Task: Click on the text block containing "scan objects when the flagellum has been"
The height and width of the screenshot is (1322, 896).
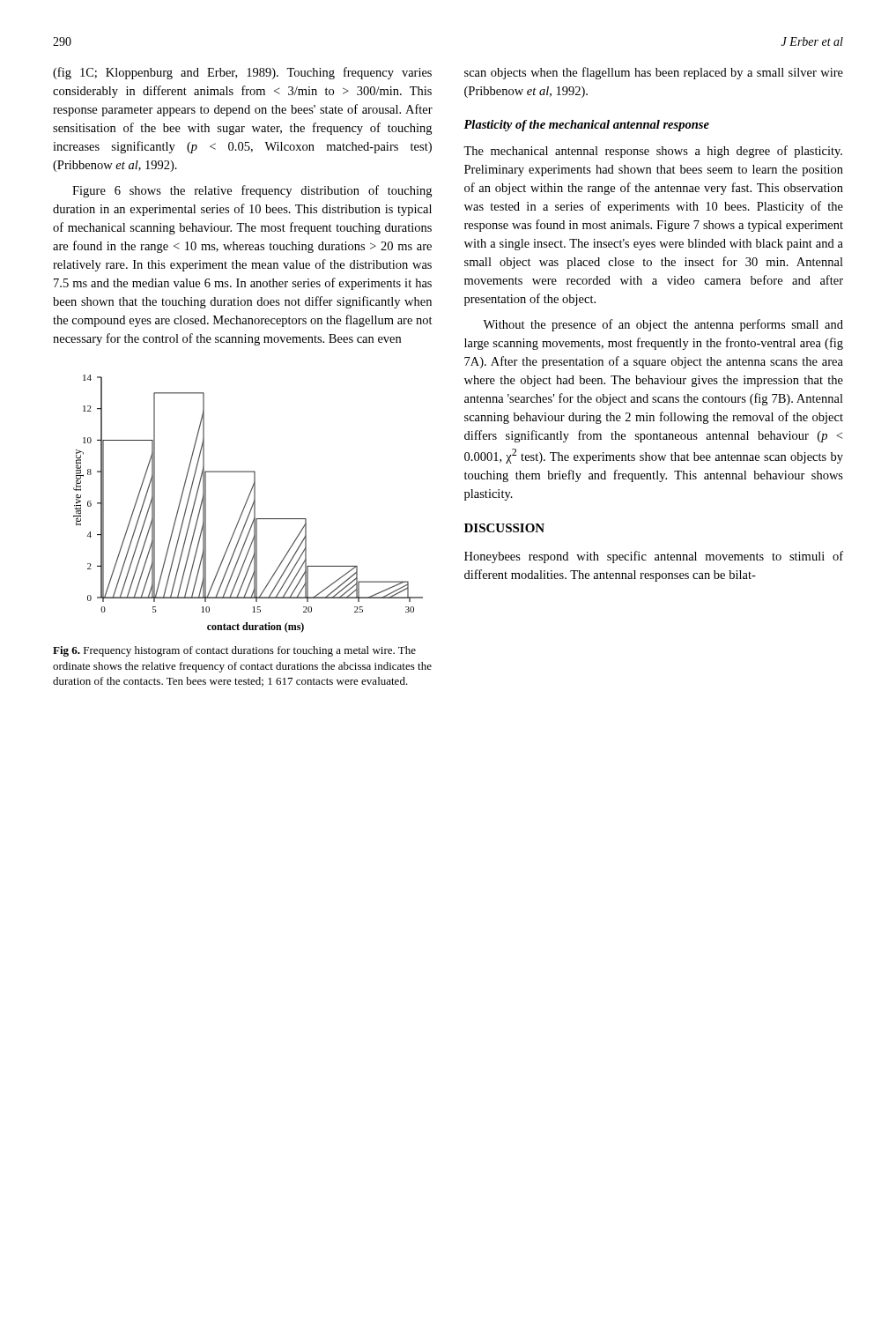Action: point(653,82)
